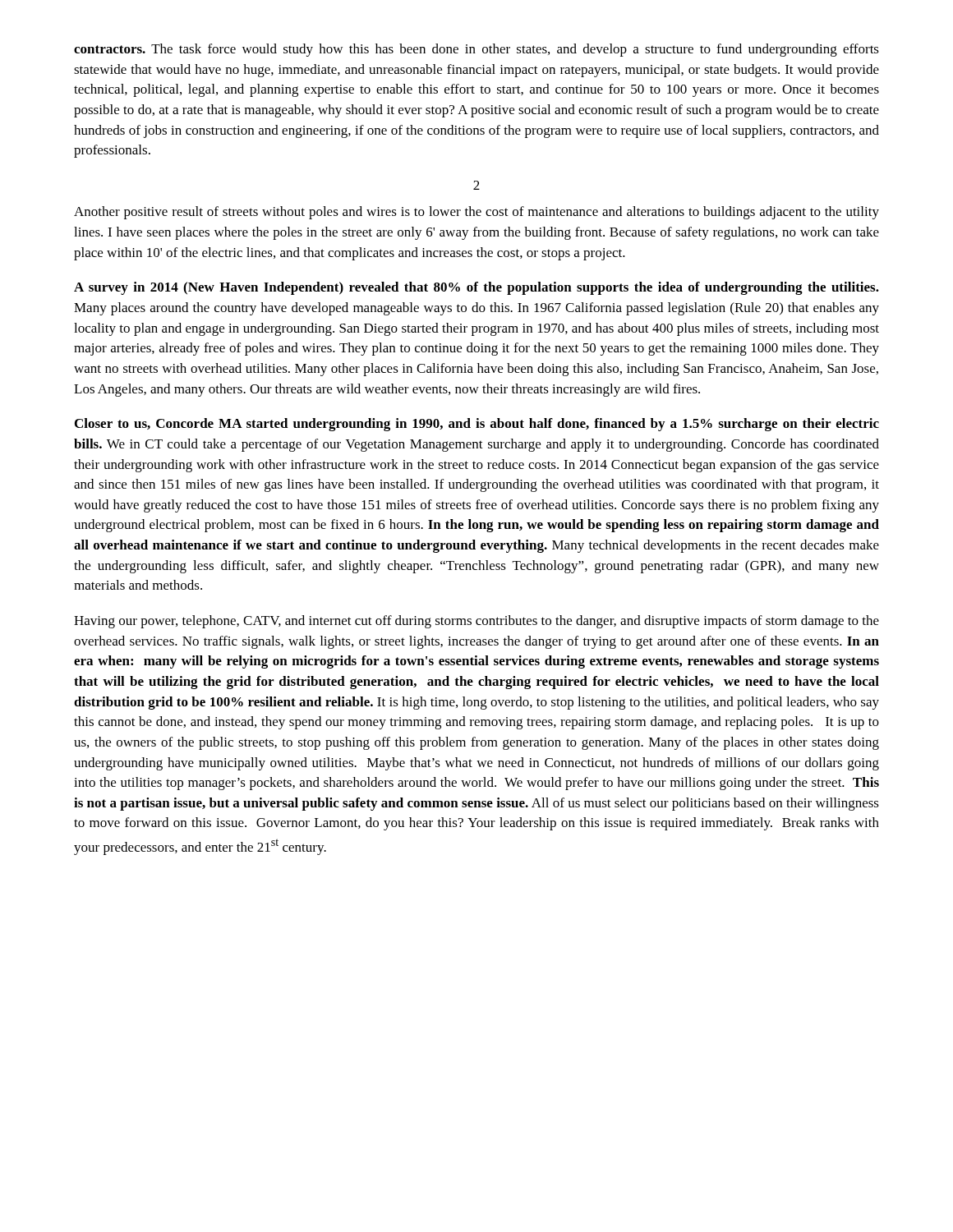This screenshot has width=953, height=1232.
Task: Navigate to the block starting "A survey in 2014"
Action: tap(476, 338)
